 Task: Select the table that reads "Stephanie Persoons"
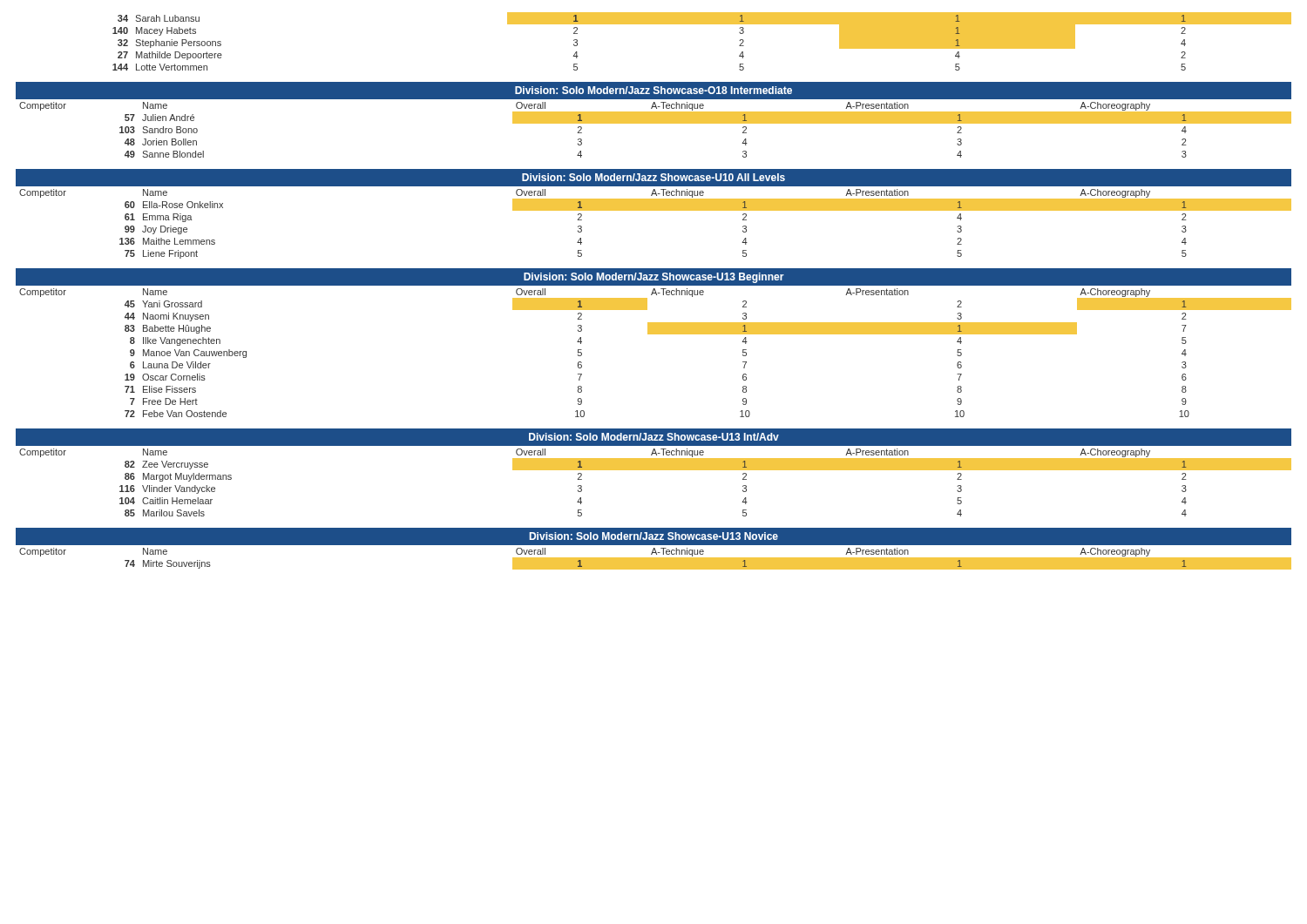(654, 42)
